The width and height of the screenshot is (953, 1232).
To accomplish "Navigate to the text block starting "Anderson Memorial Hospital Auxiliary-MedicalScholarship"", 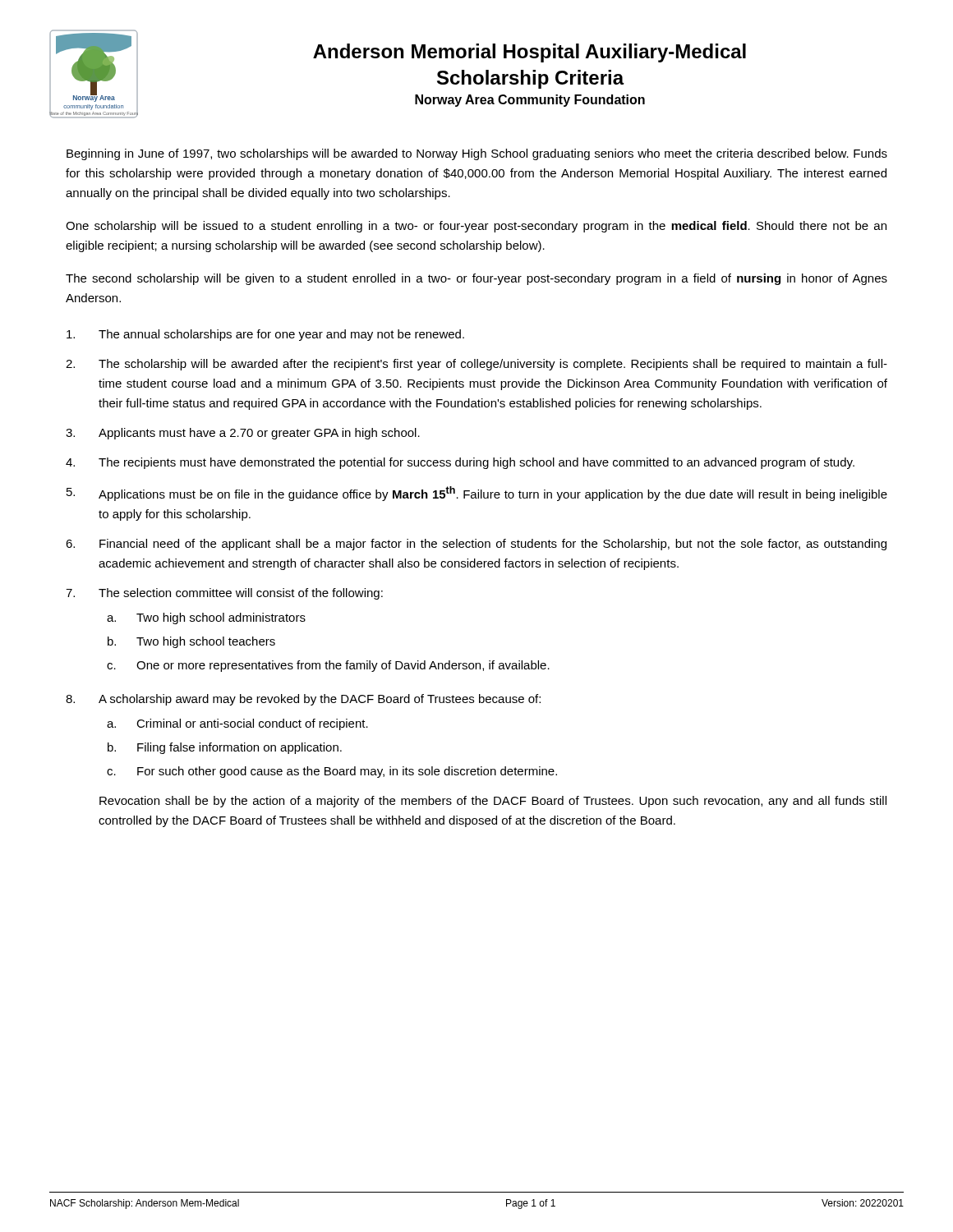I will [530, 74].
